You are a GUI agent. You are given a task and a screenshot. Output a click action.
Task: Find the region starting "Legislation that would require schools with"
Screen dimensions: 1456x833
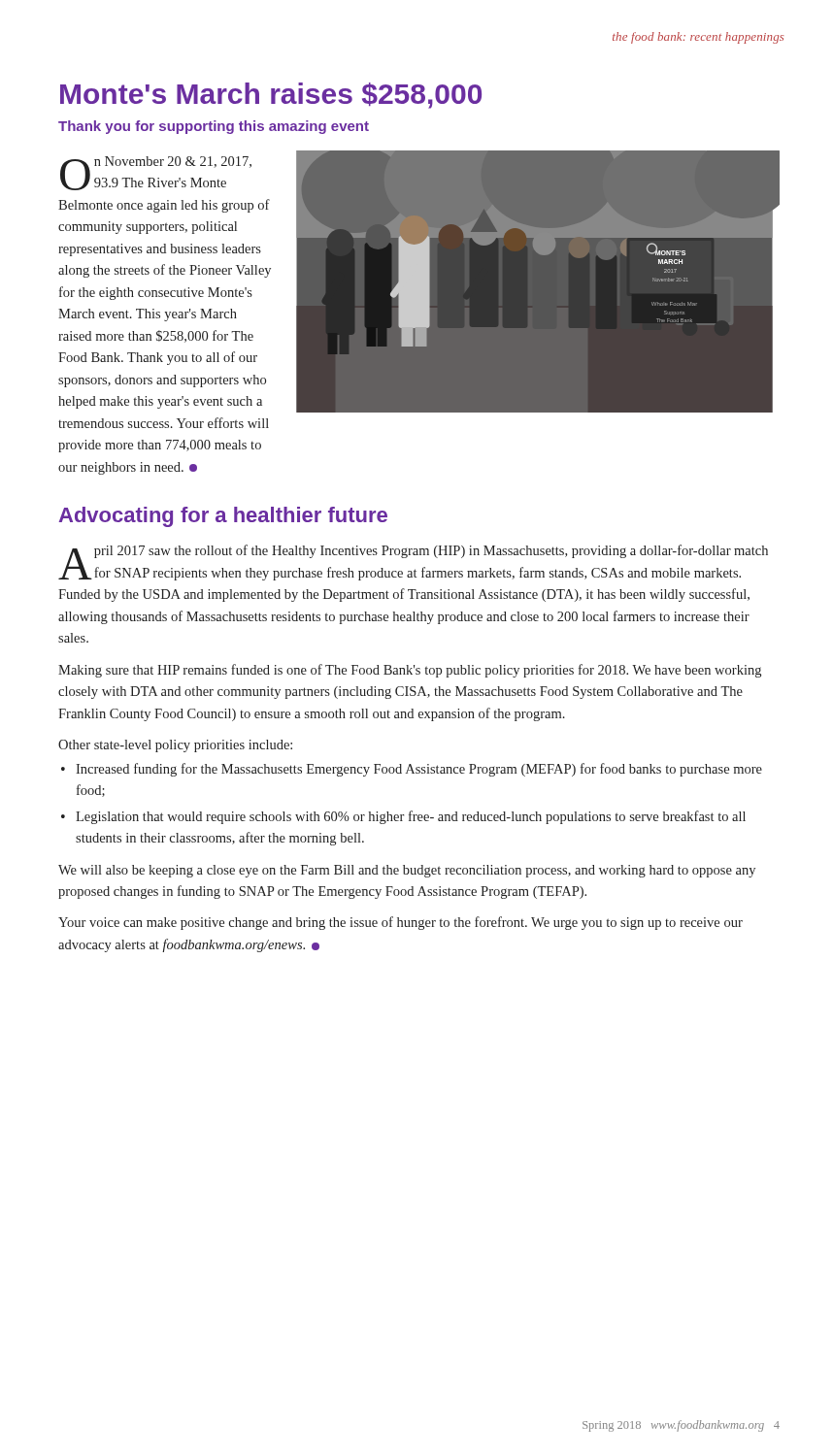411,827
